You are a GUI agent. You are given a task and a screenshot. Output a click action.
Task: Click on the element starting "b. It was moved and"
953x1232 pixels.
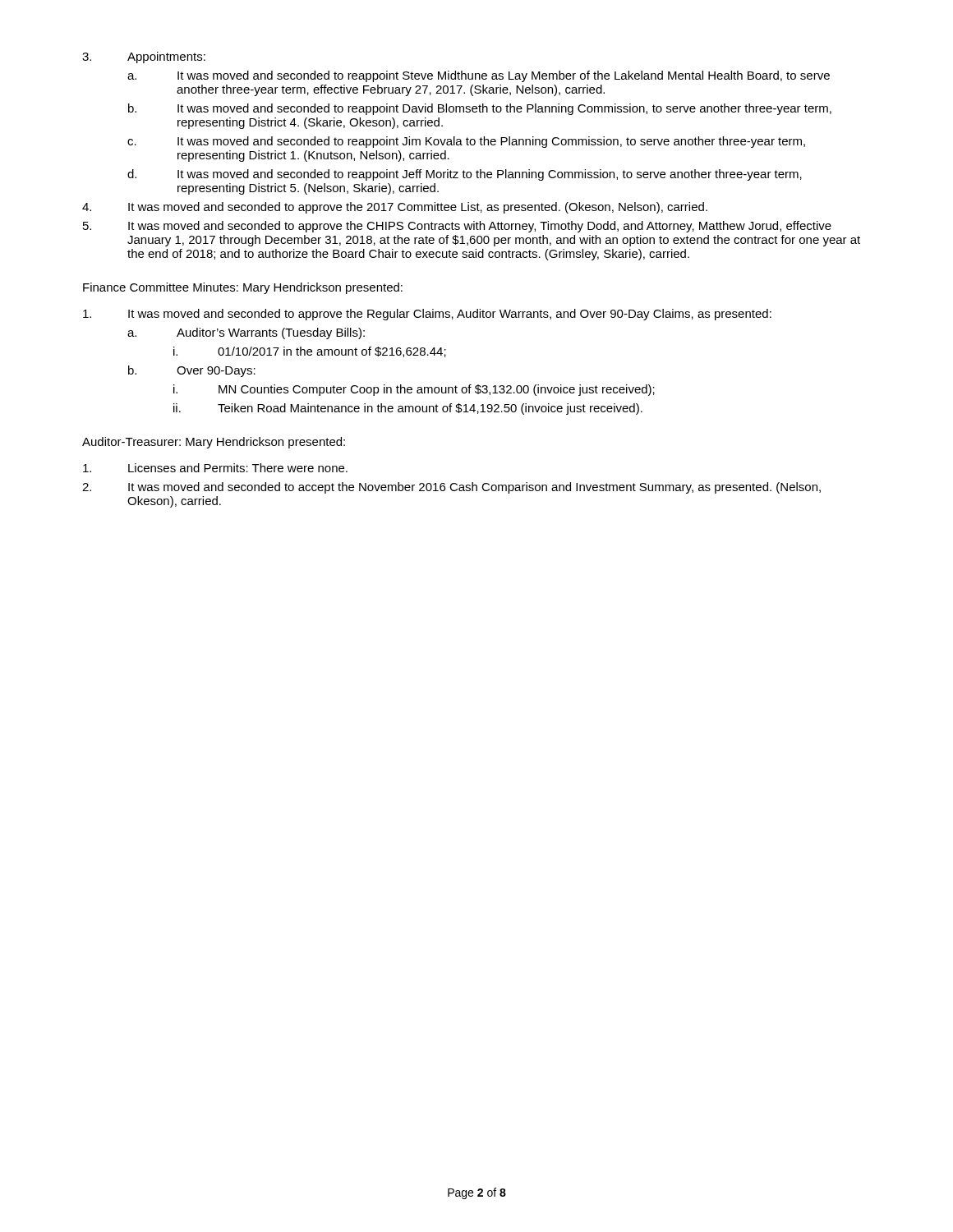[x=499, y=115]
